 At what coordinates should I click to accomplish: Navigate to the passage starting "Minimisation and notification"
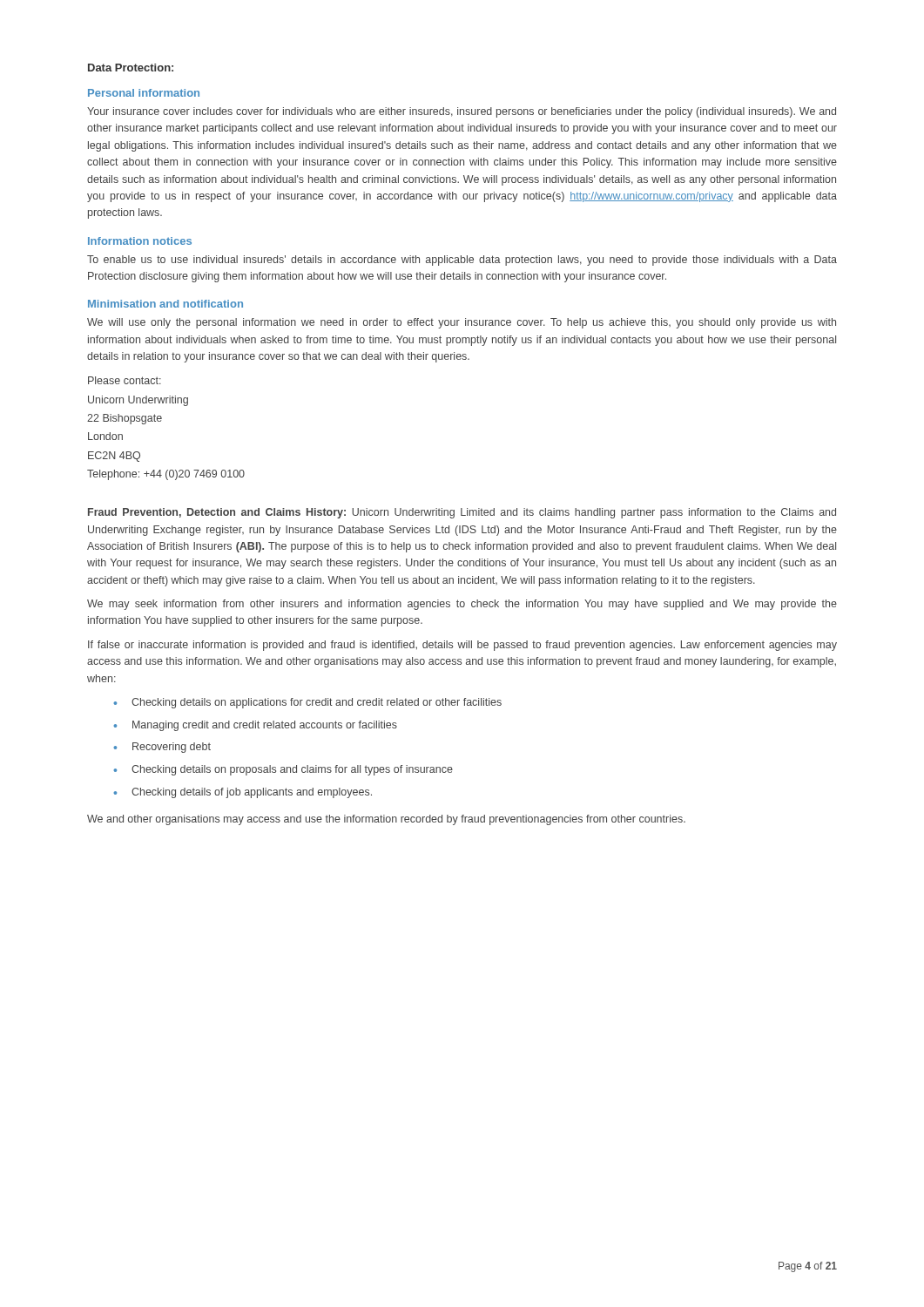click(165, 304)
